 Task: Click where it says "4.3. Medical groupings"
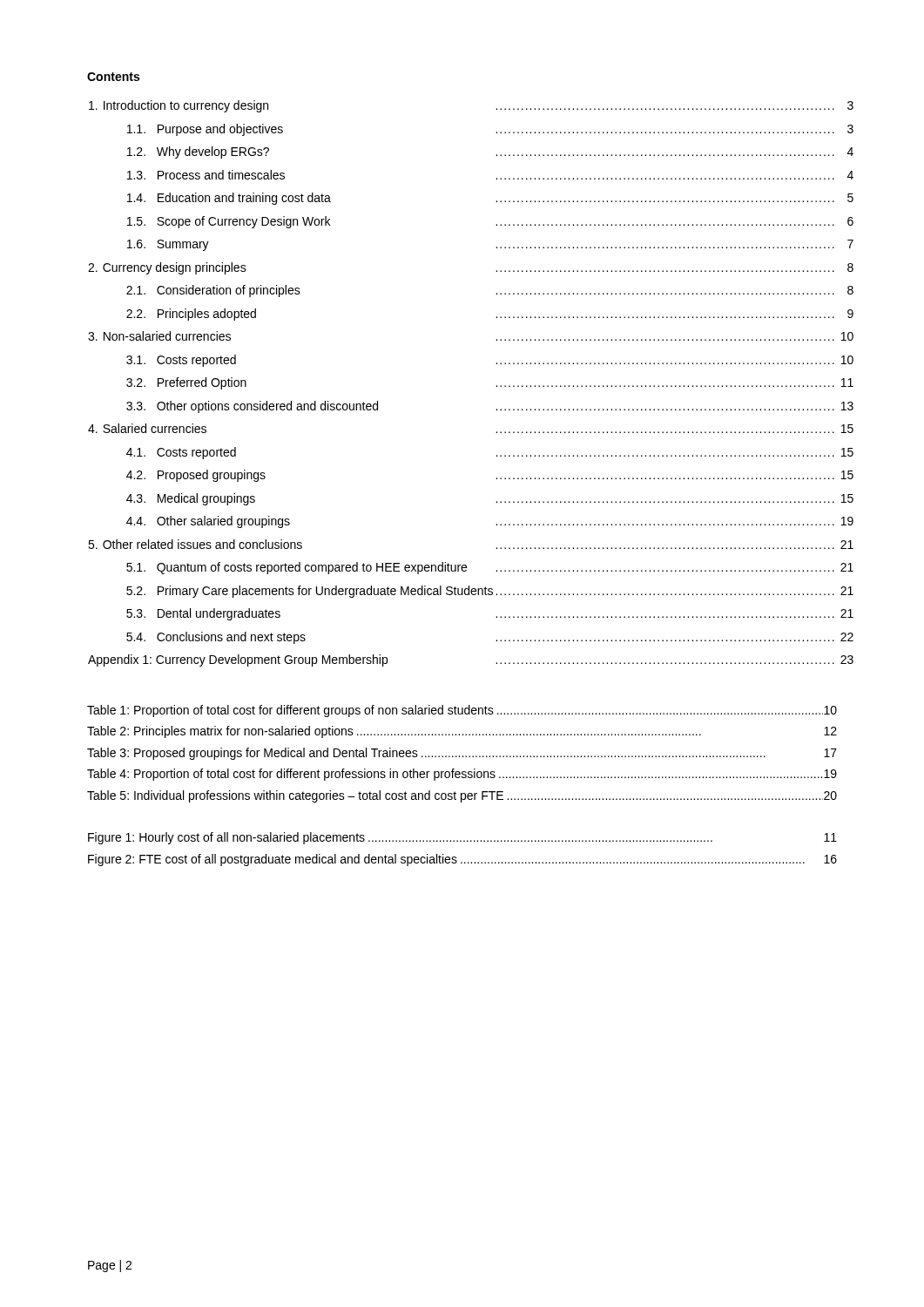click(x=190, y=499)
